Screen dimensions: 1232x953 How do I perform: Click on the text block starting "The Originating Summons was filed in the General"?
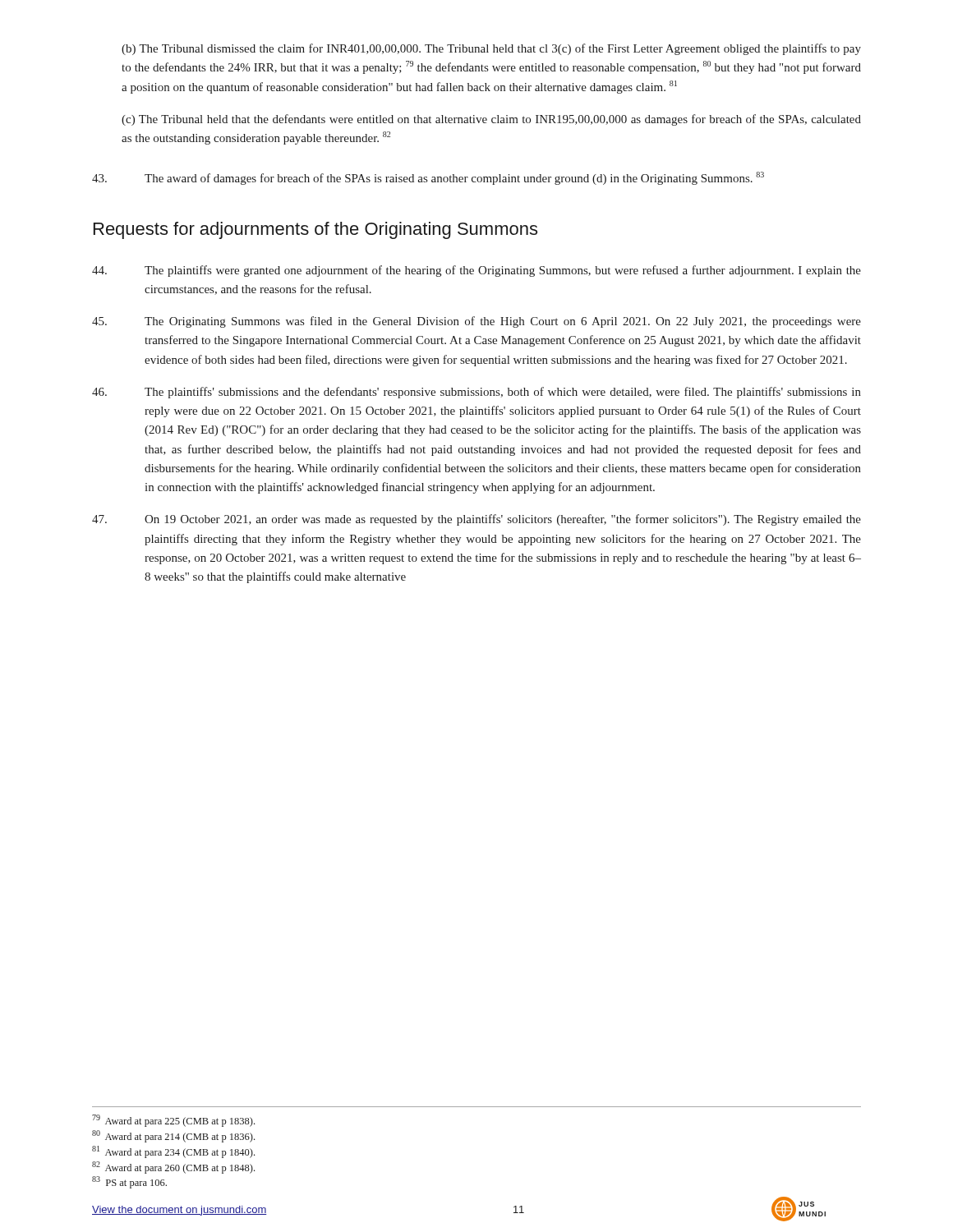coord(476,341)
